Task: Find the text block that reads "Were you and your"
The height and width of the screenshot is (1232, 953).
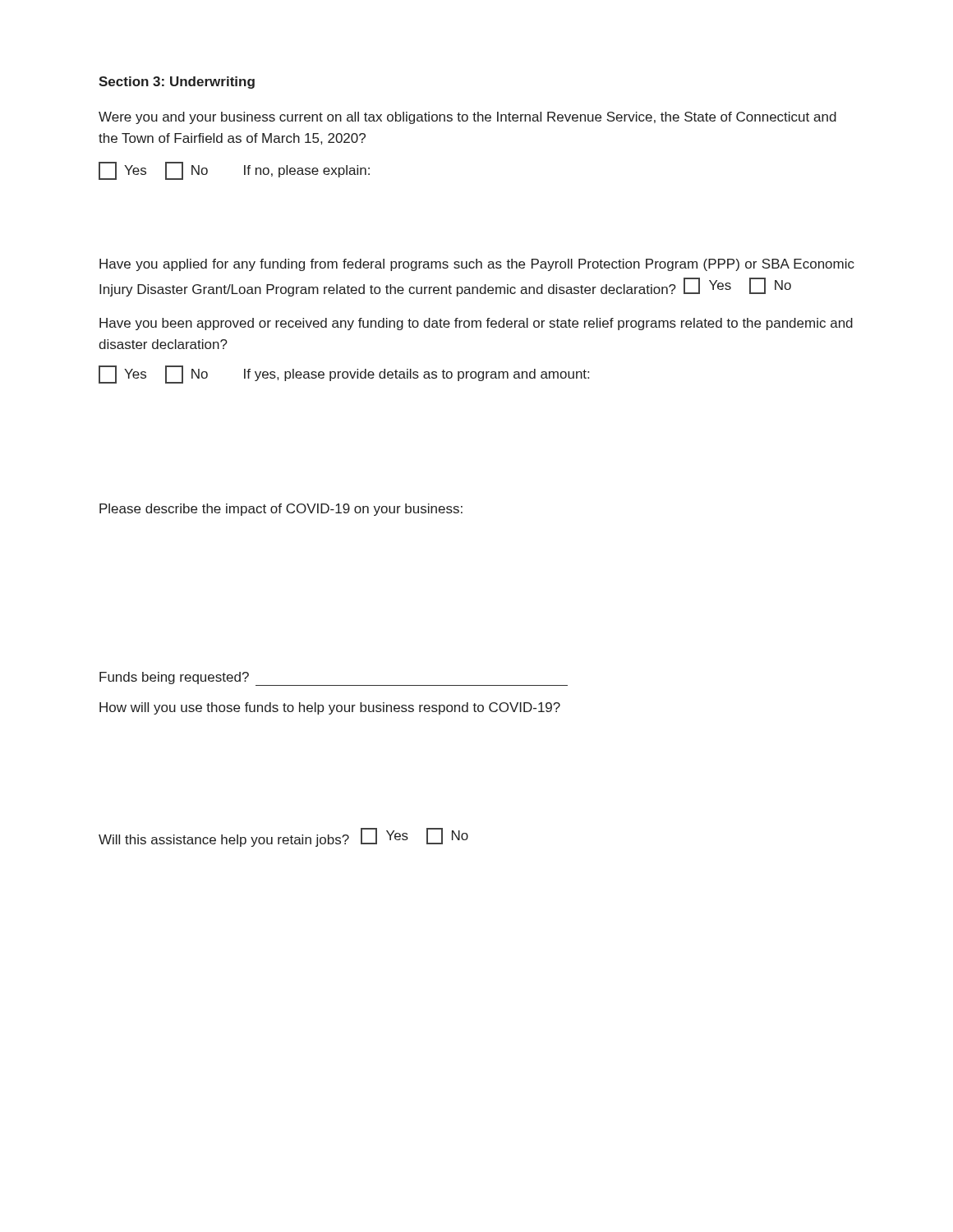Action: pos(468,128)
